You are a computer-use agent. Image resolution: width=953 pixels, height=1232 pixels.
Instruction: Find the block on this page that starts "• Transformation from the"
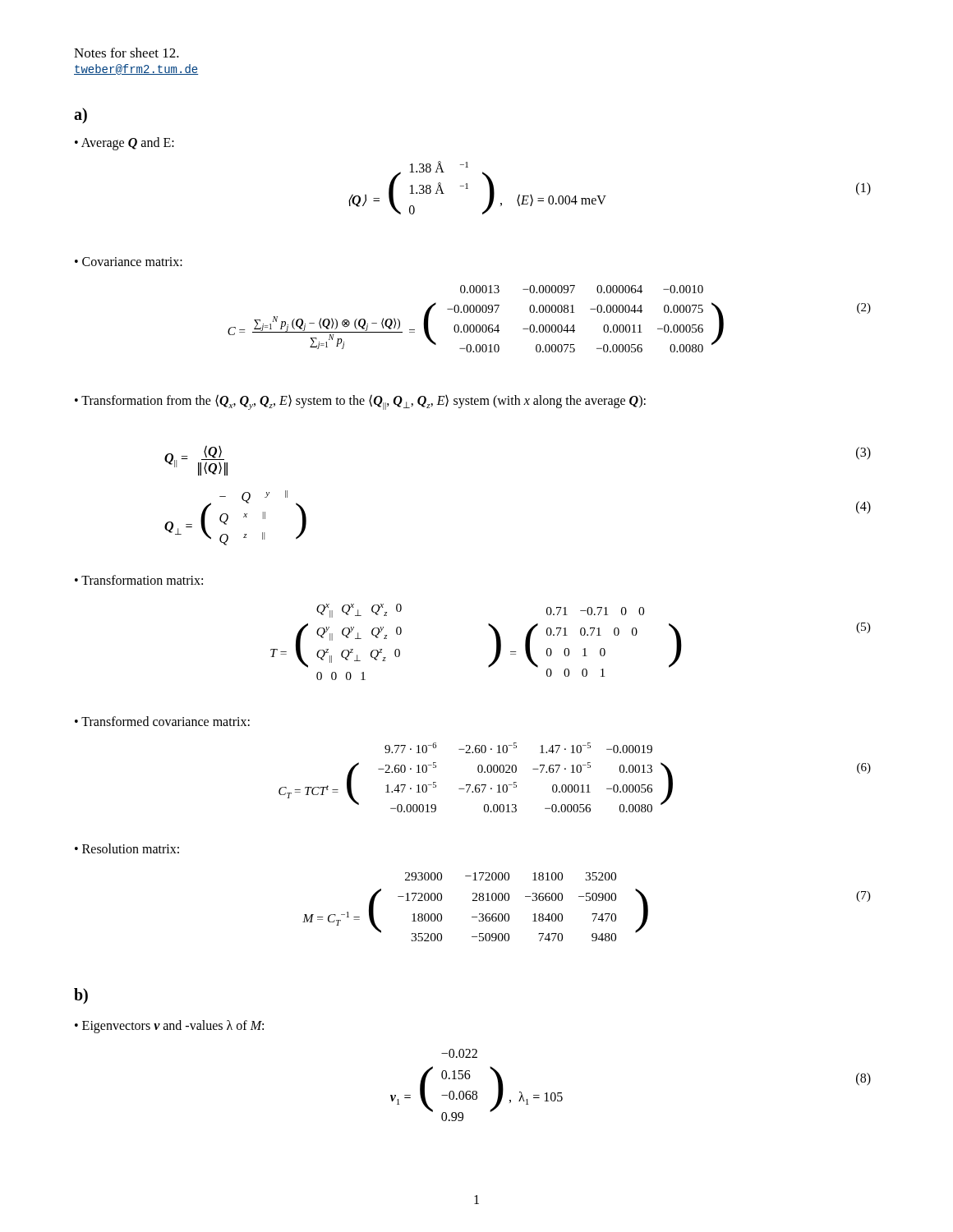tap(360, 402)
